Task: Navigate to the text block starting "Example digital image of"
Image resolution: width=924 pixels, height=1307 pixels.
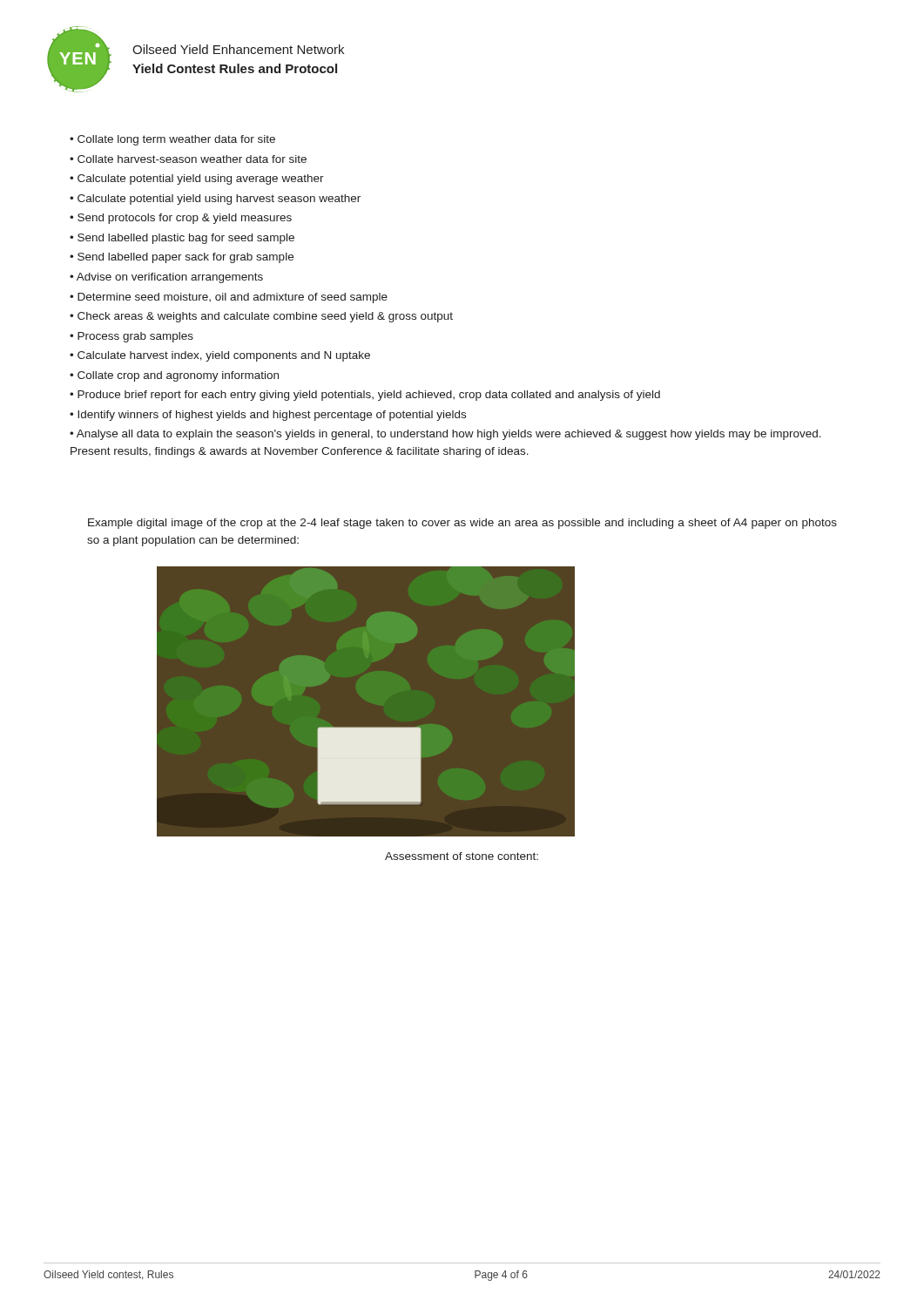Action: (462, 531)
